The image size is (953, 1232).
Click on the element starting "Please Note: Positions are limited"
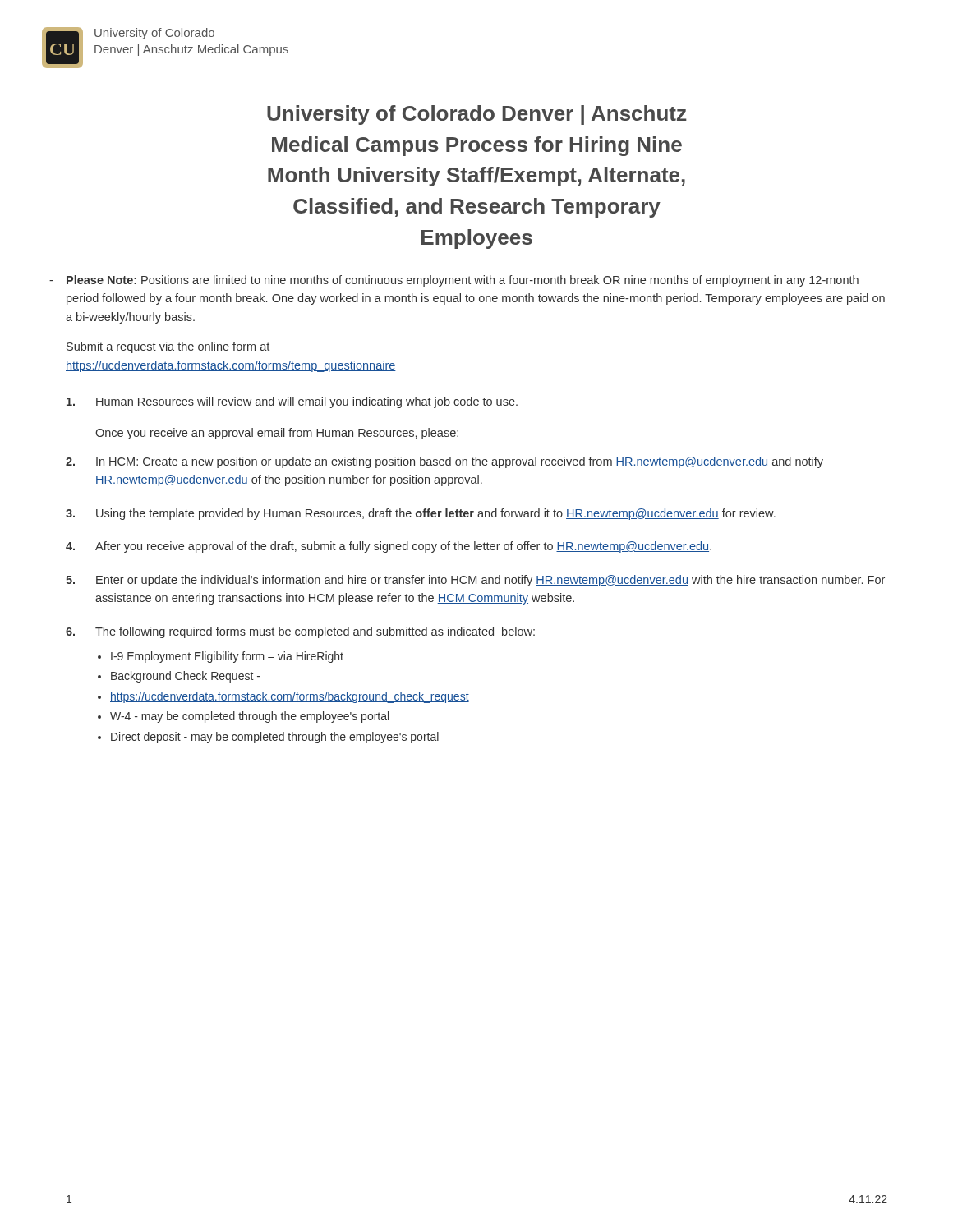tap(476, 297)
